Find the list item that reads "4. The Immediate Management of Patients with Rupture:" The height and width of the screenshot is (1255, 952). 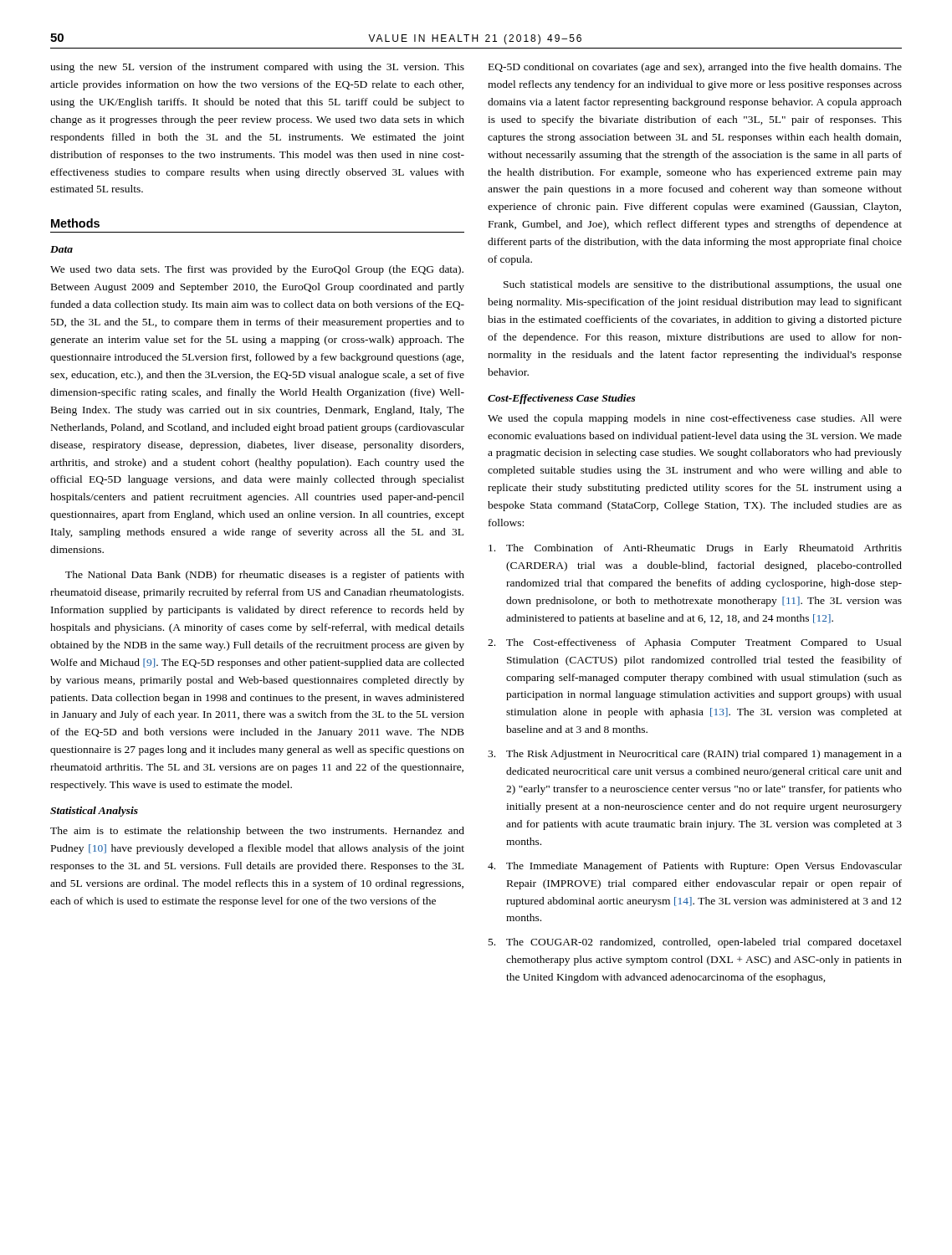[x=695, y=892]
